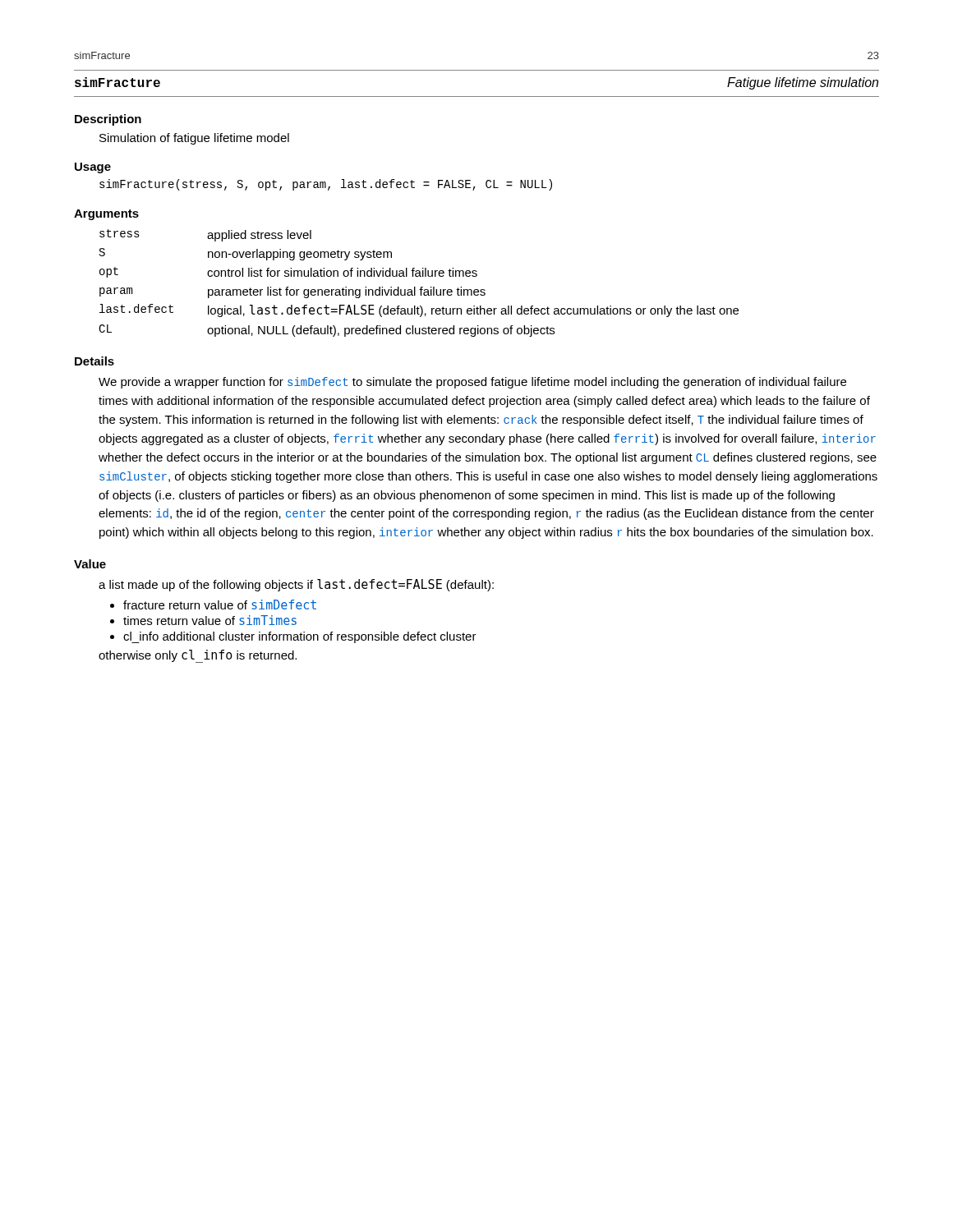Select the region starting "a list made up of"
The width and height of the screenshot is (953, 1232).
(x=297, y=585)
